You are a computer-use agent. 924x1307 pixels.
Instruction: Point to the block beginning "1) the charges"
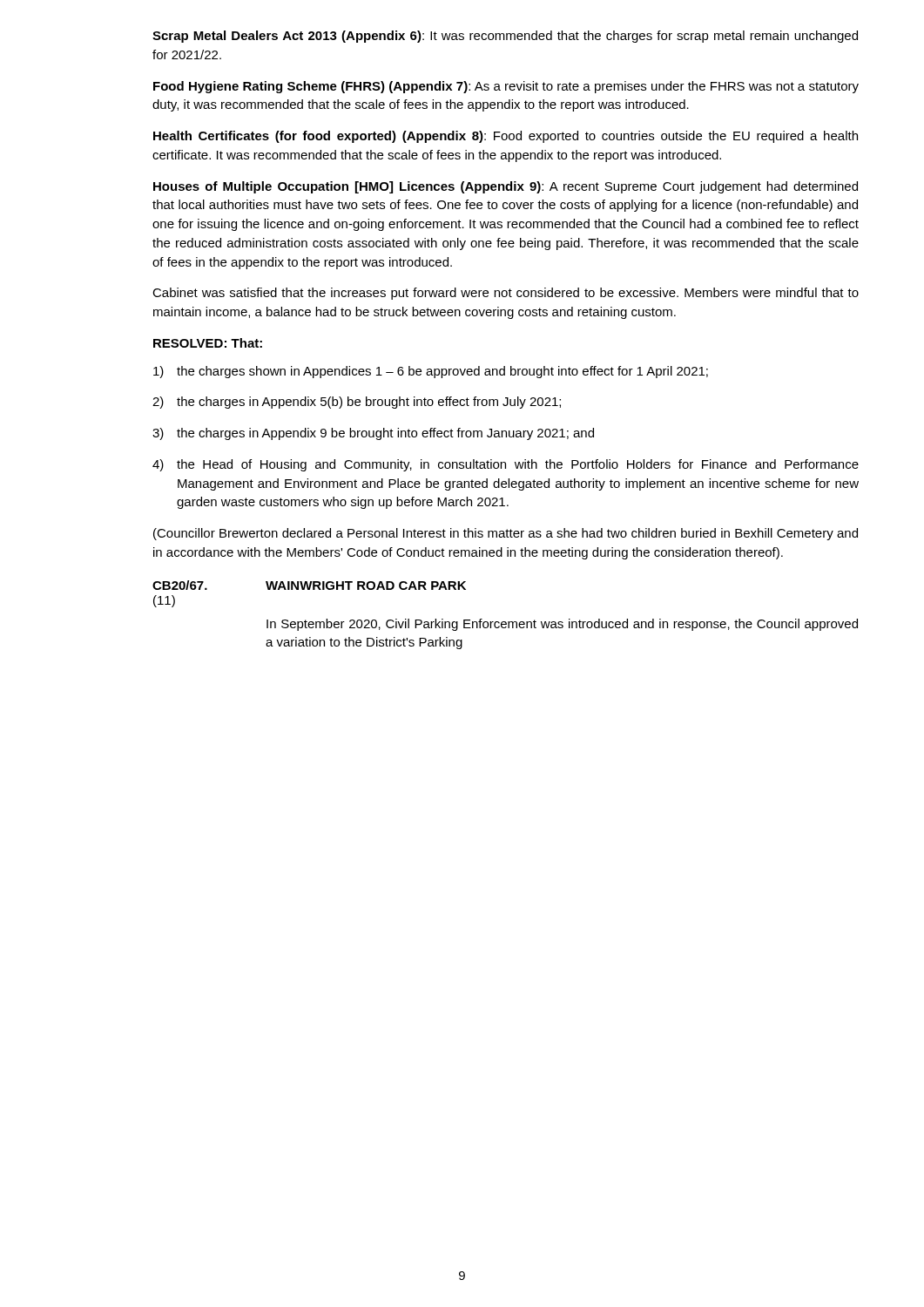[506, 371]
